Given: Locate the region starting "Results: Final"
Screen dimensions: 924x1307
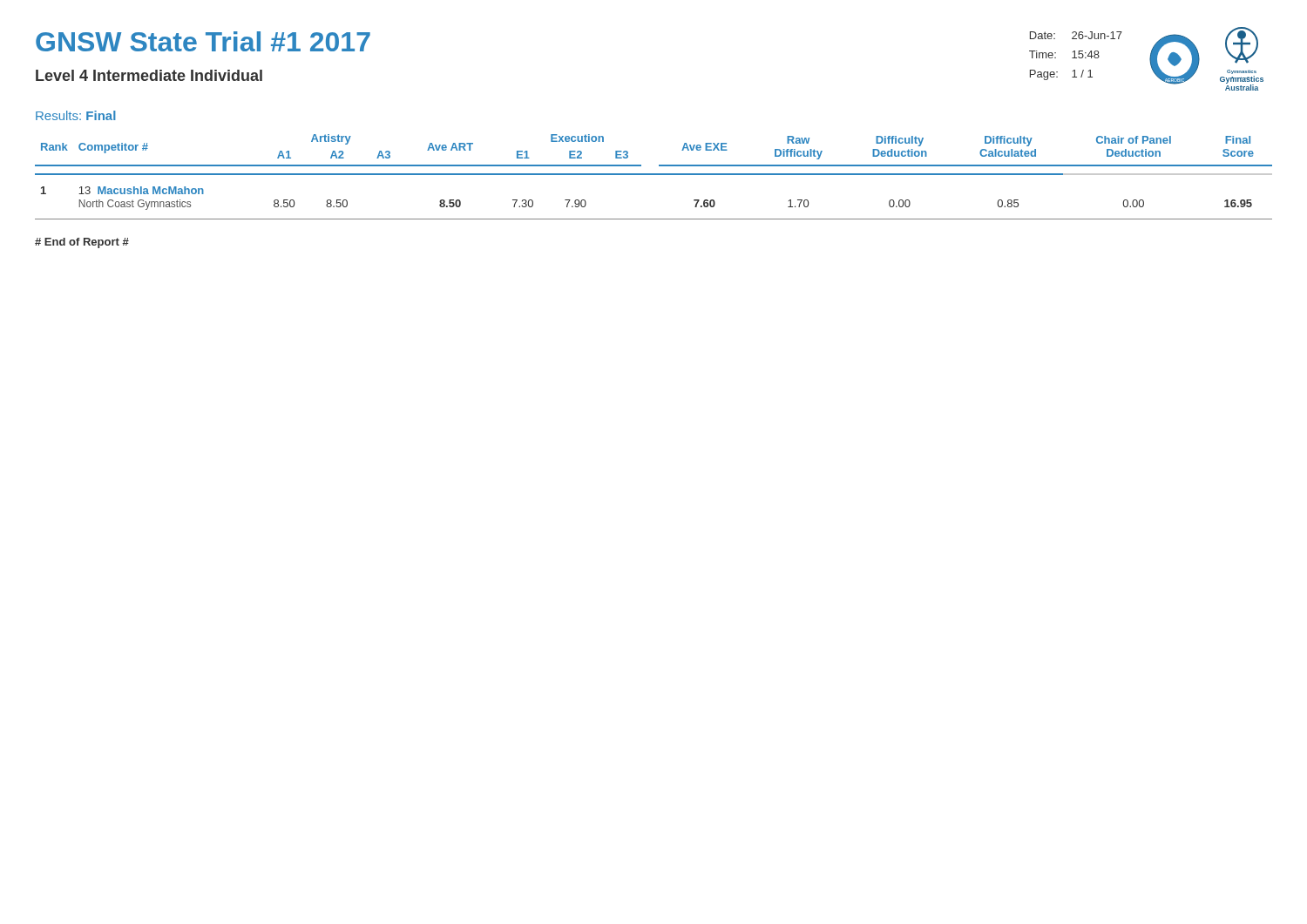Looking at the screenshot, I should (76, 115).
